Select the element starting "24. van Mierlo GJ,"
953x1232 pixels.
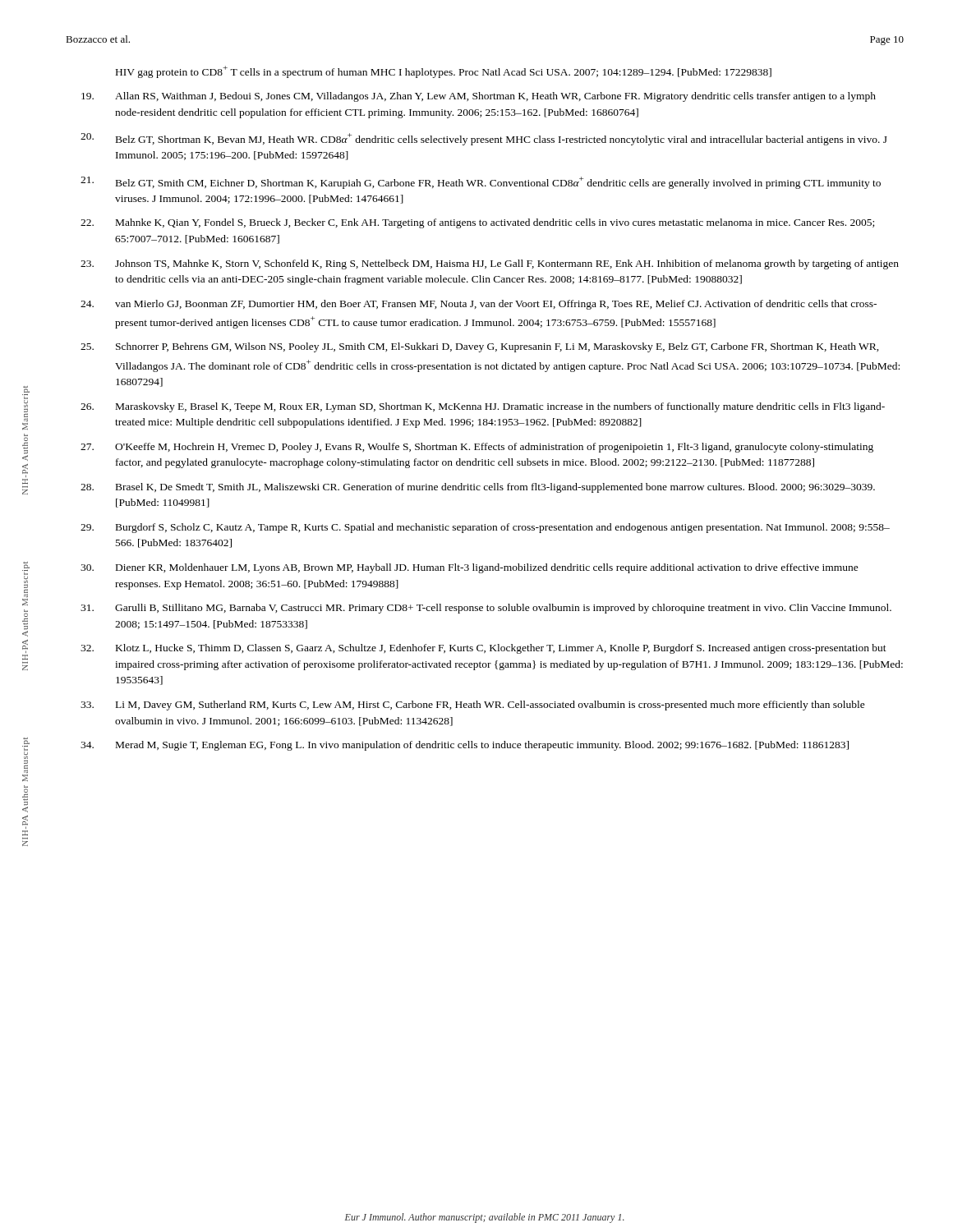point(496,312)
